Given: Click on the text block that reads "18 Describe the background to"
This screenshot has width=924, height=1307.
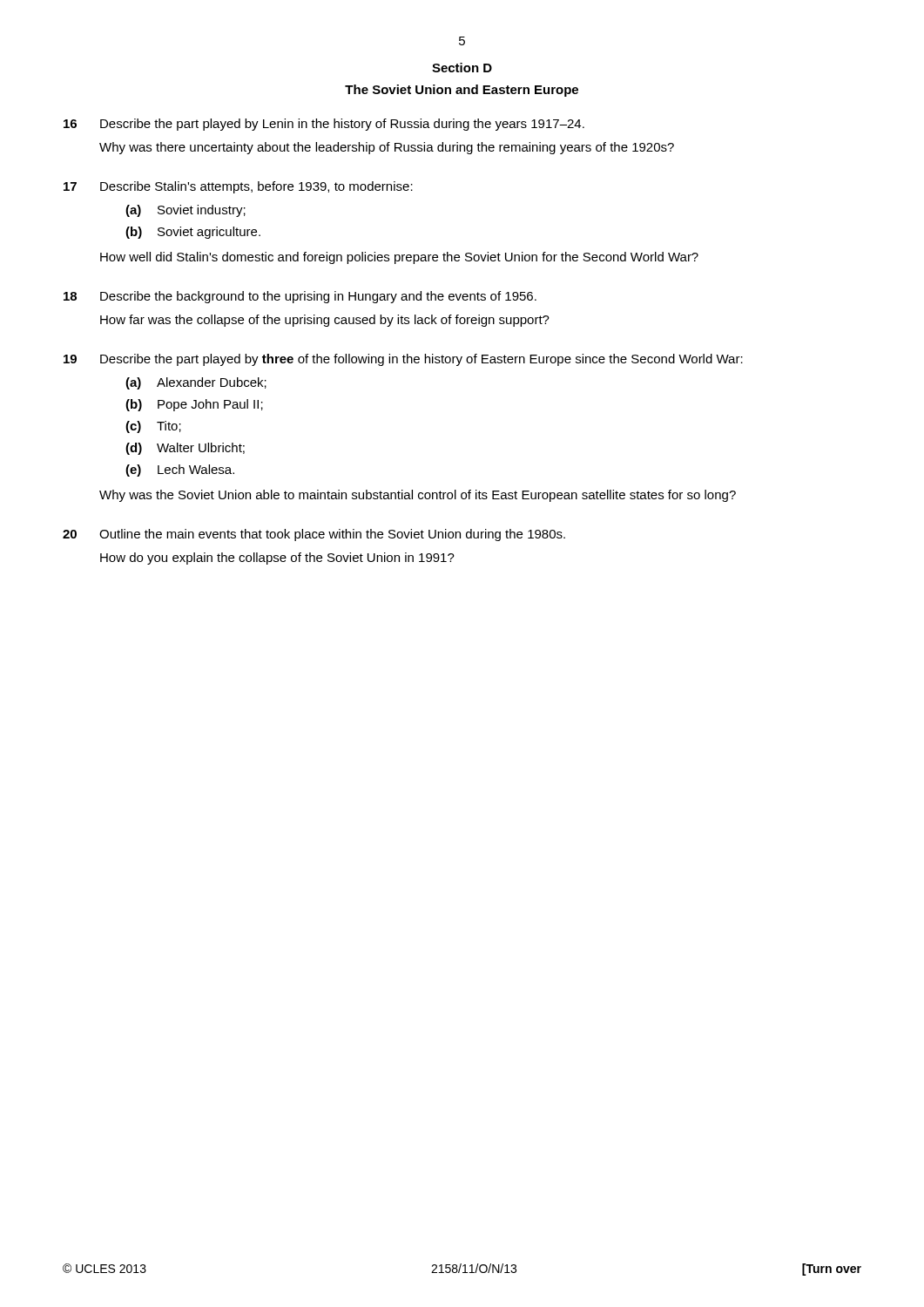Looking at the screenshot, I should pos(462,308).
